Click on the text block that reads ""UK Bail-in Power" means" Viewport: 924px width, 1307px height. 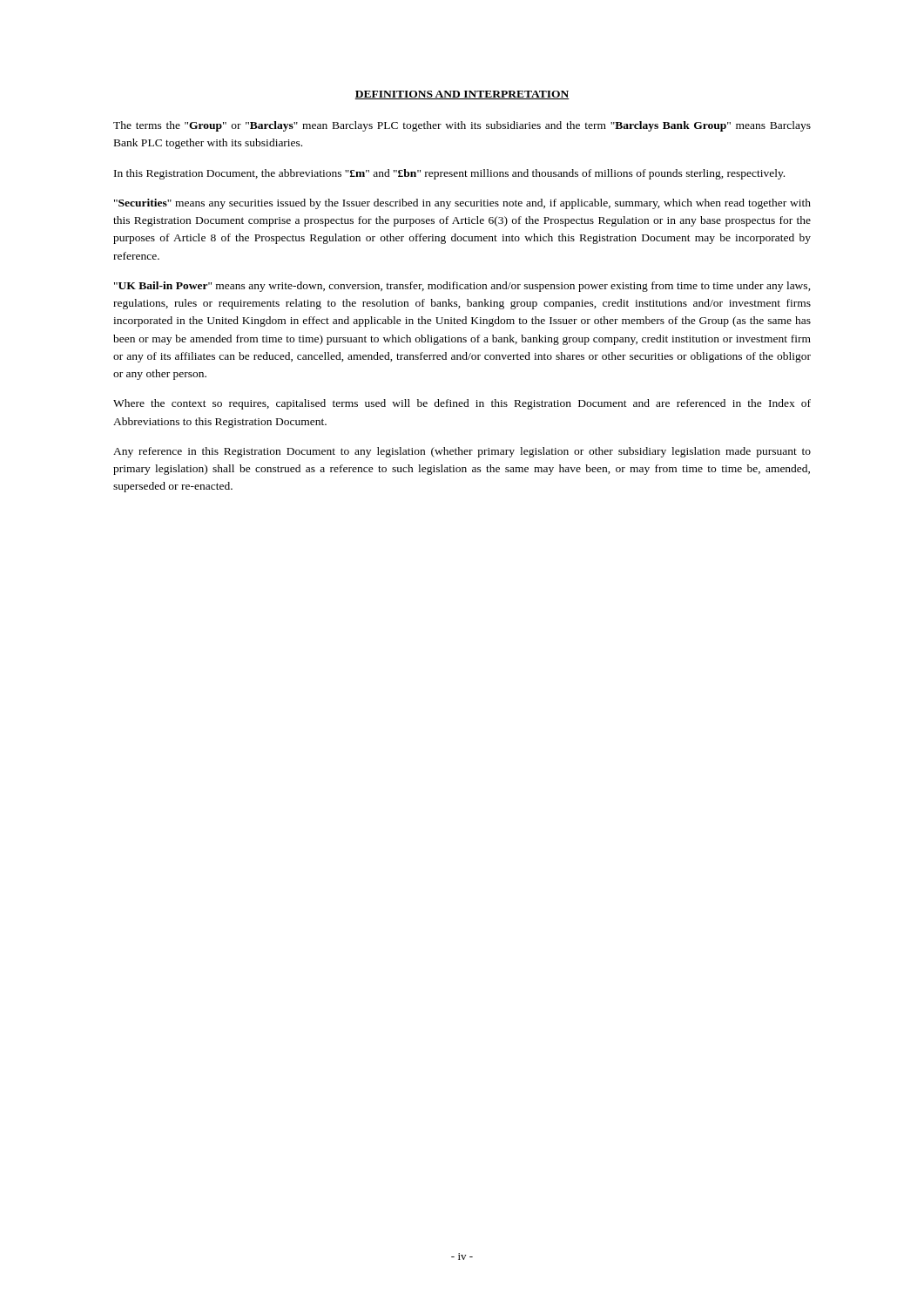point(462,329)
